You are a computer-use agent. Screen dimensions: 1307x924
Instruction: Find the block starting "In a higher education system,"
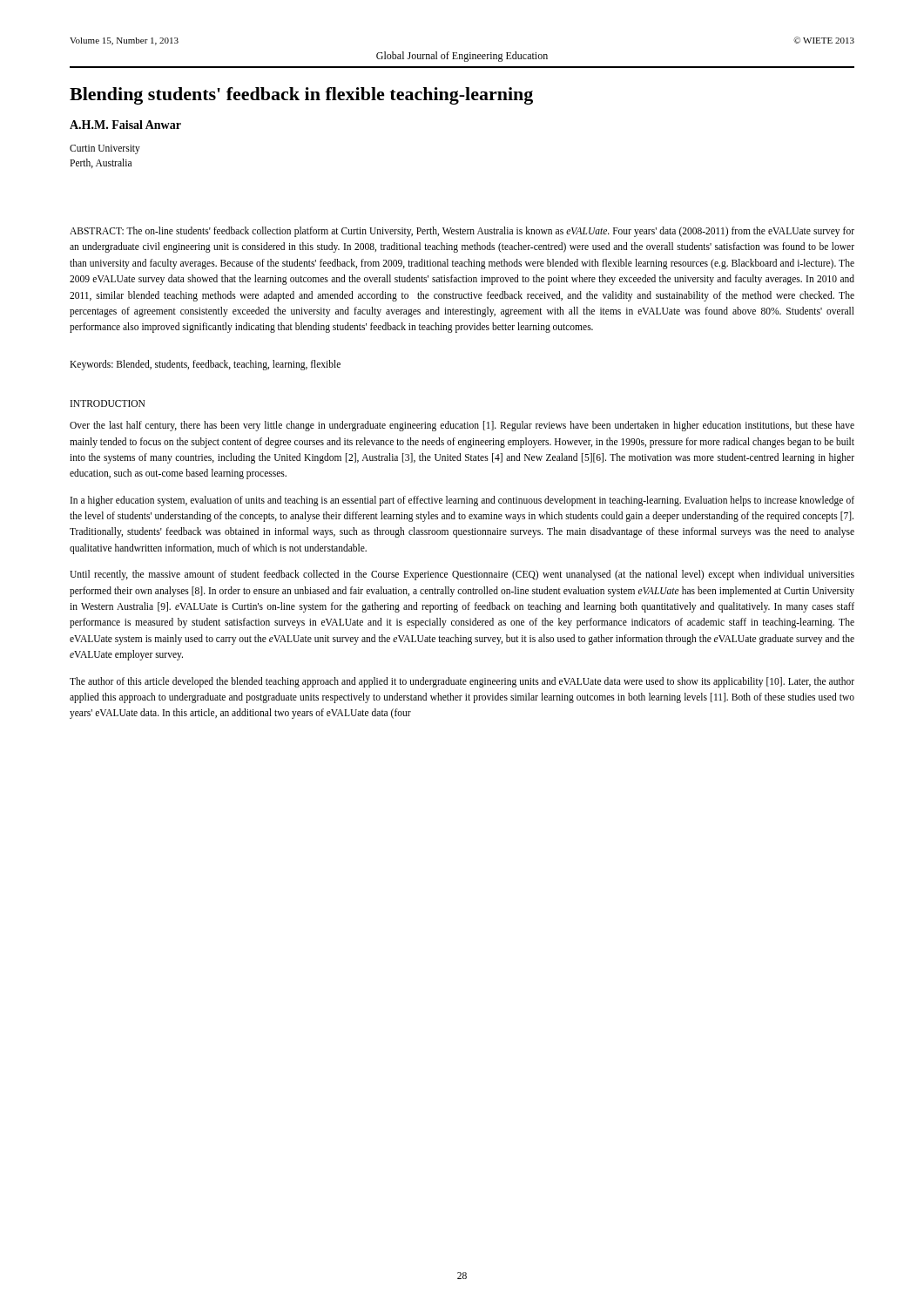point(462,524)
